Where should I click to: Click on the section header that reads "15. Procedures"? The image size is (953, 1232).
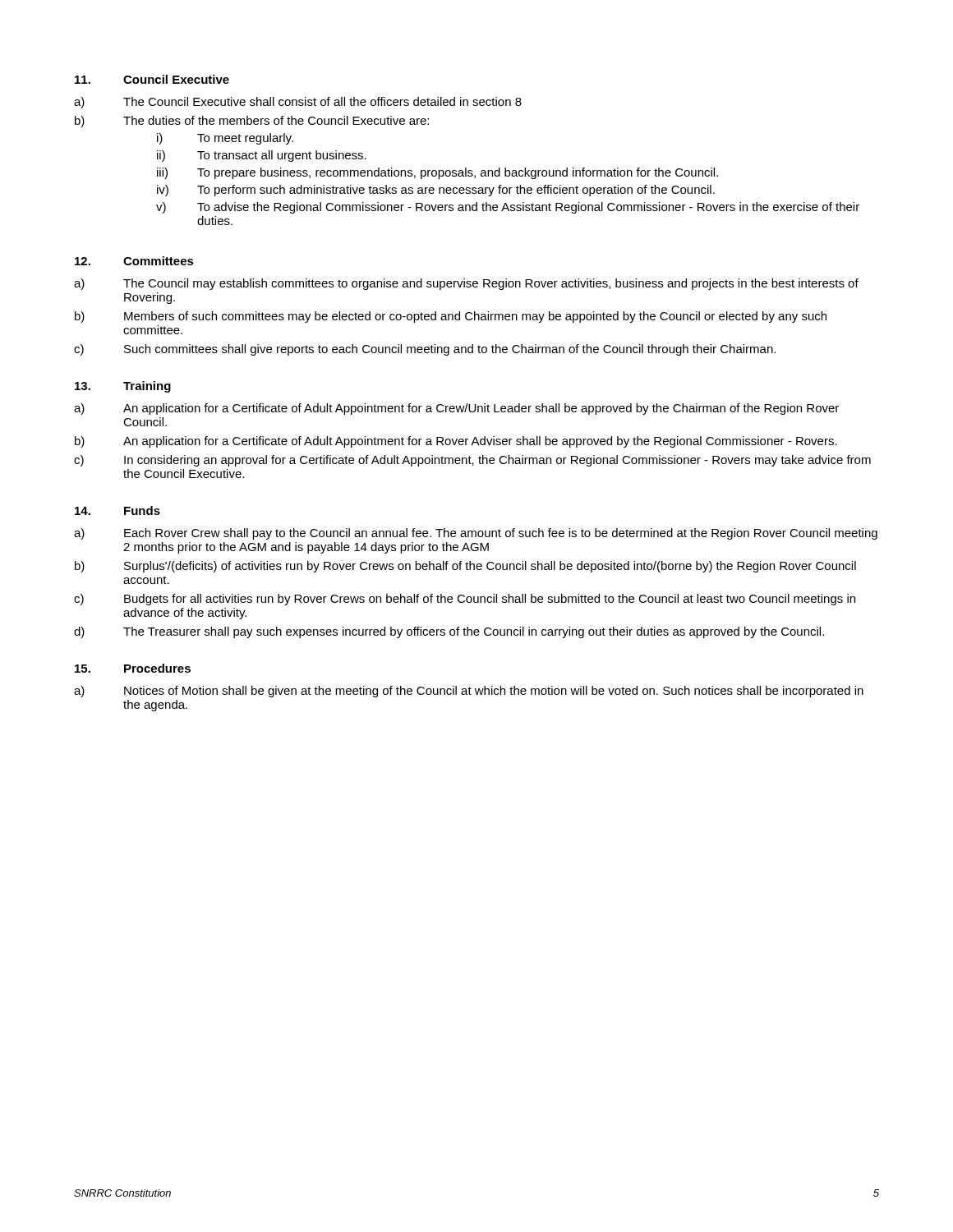pos(133,668)
